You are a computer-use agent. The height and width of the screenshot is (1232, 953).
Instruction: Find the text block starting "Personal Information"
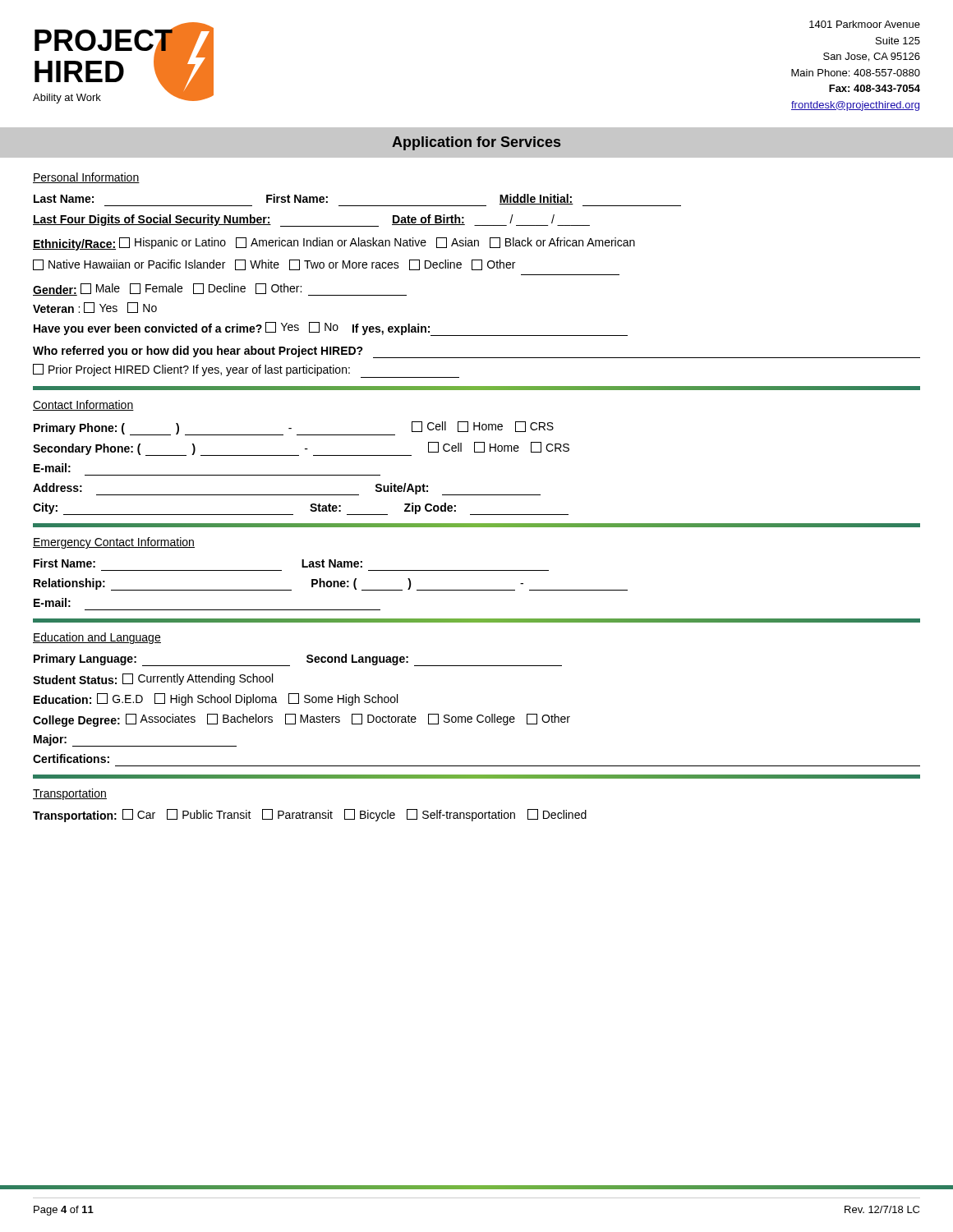coord(86,177)
